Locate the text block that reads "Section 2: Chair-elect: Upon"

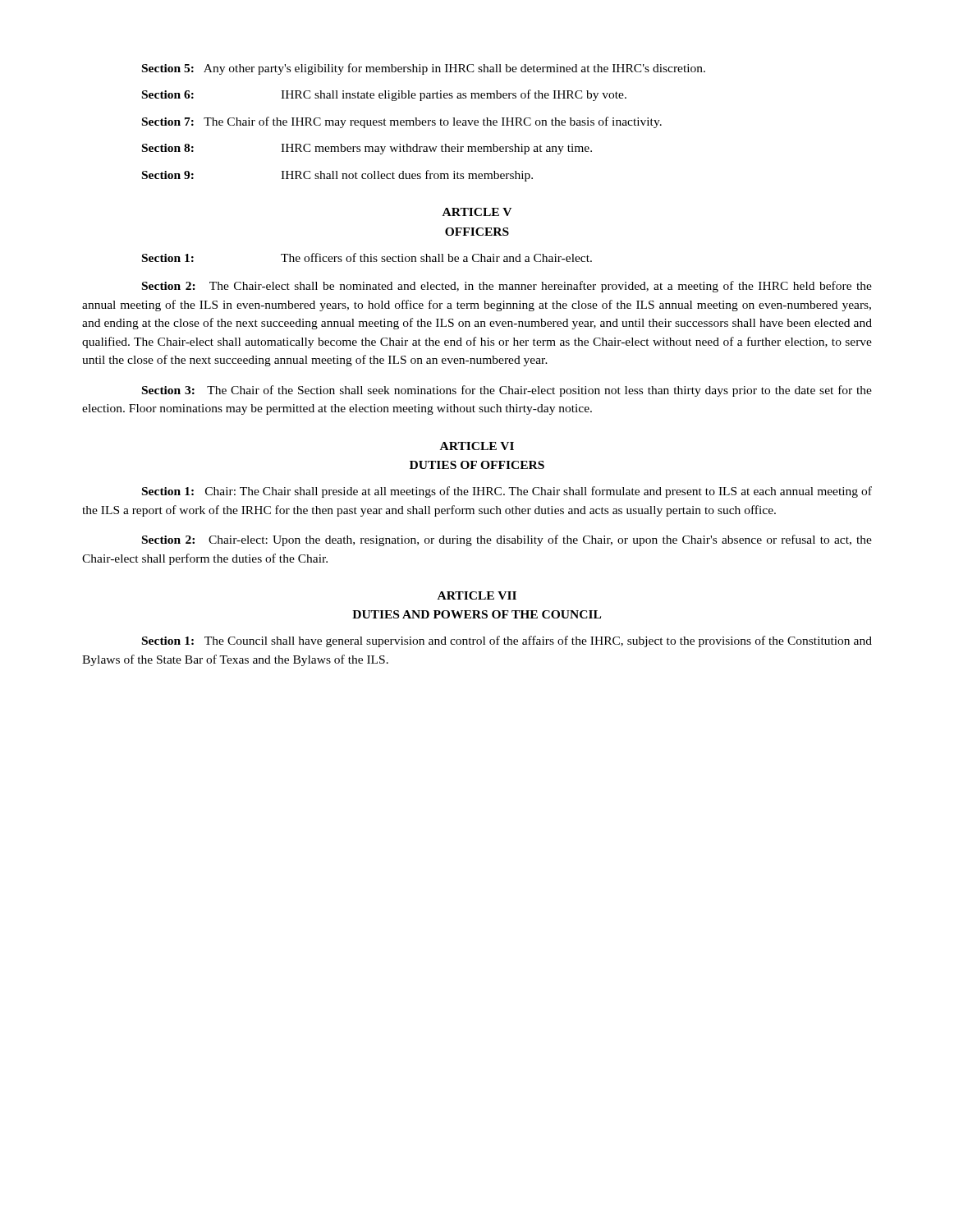477,548
